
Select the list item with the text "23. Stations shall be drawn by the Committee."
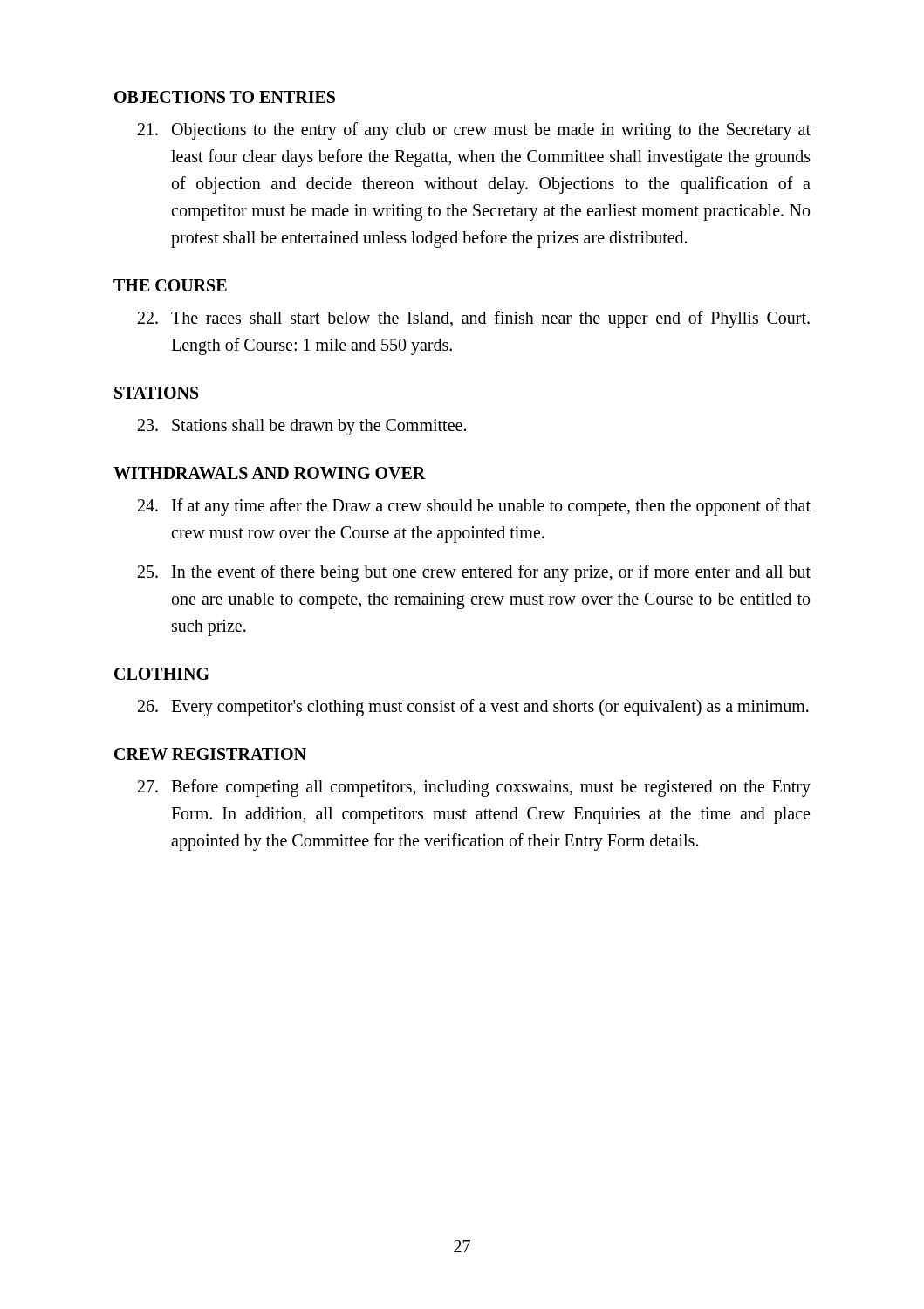tap(462, 425)
